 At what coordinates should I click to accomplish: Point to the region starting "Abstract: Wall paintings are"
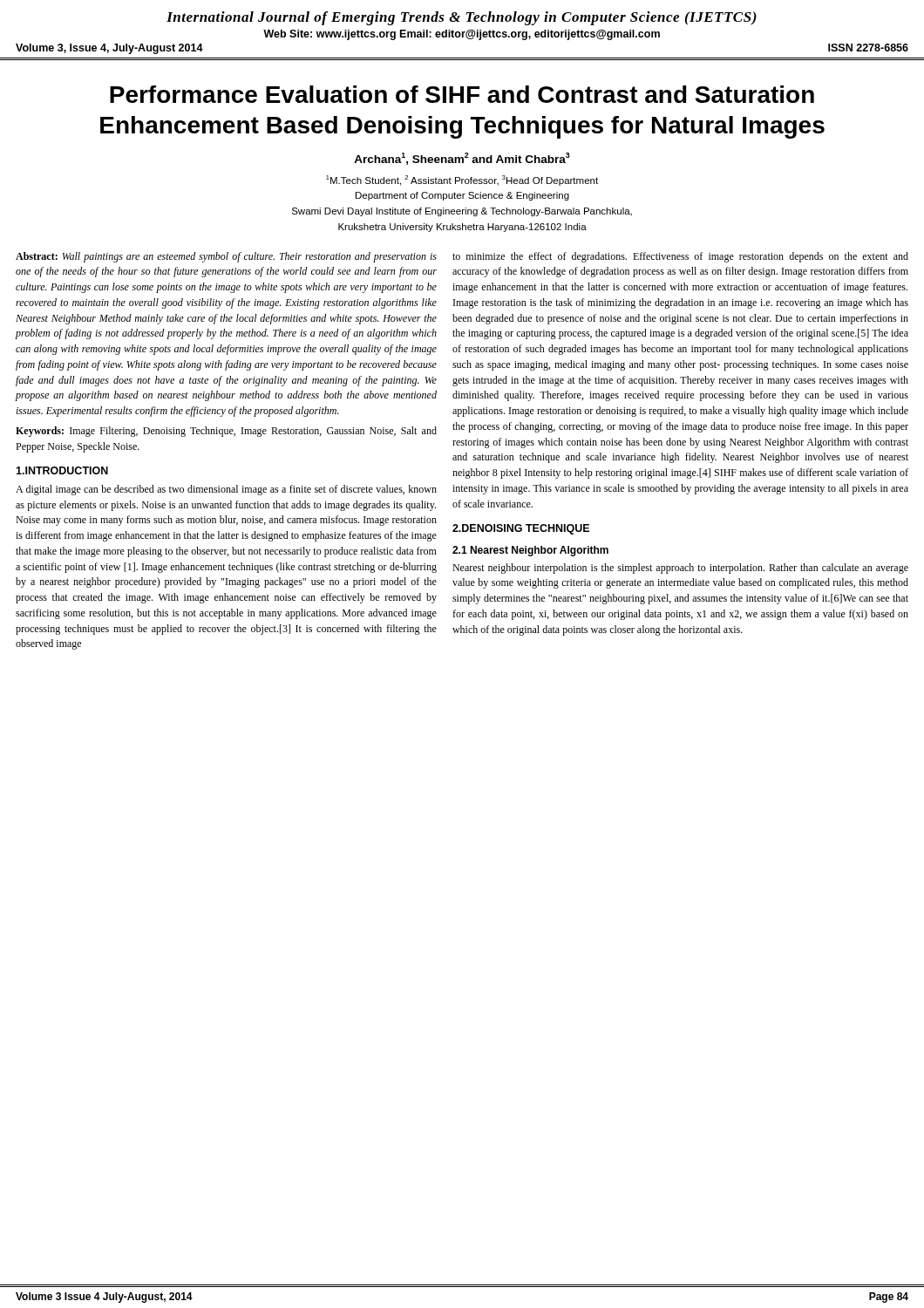coord(226,352)
